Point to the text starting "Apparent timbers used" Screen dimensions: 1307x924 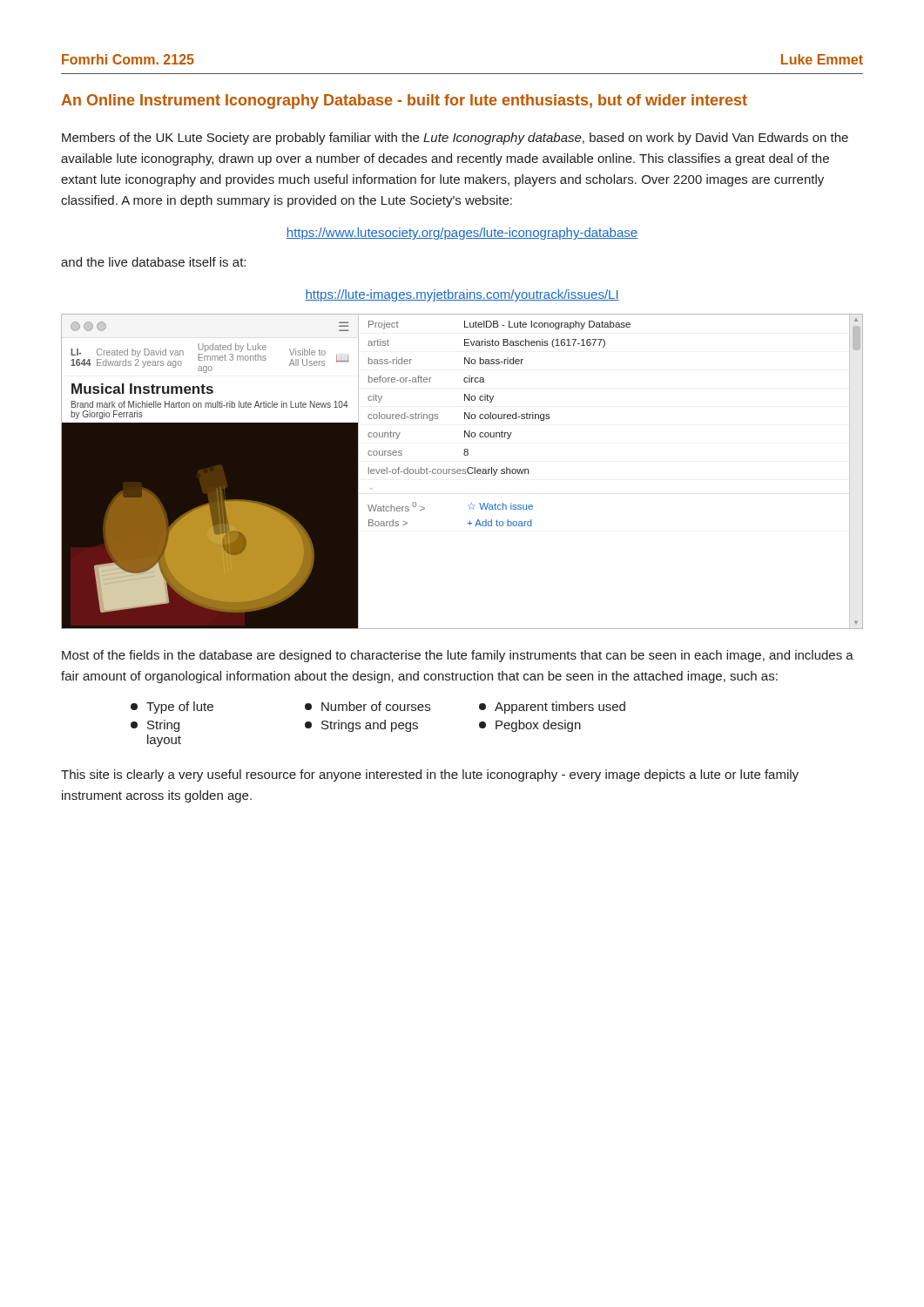tap(553, 706)
